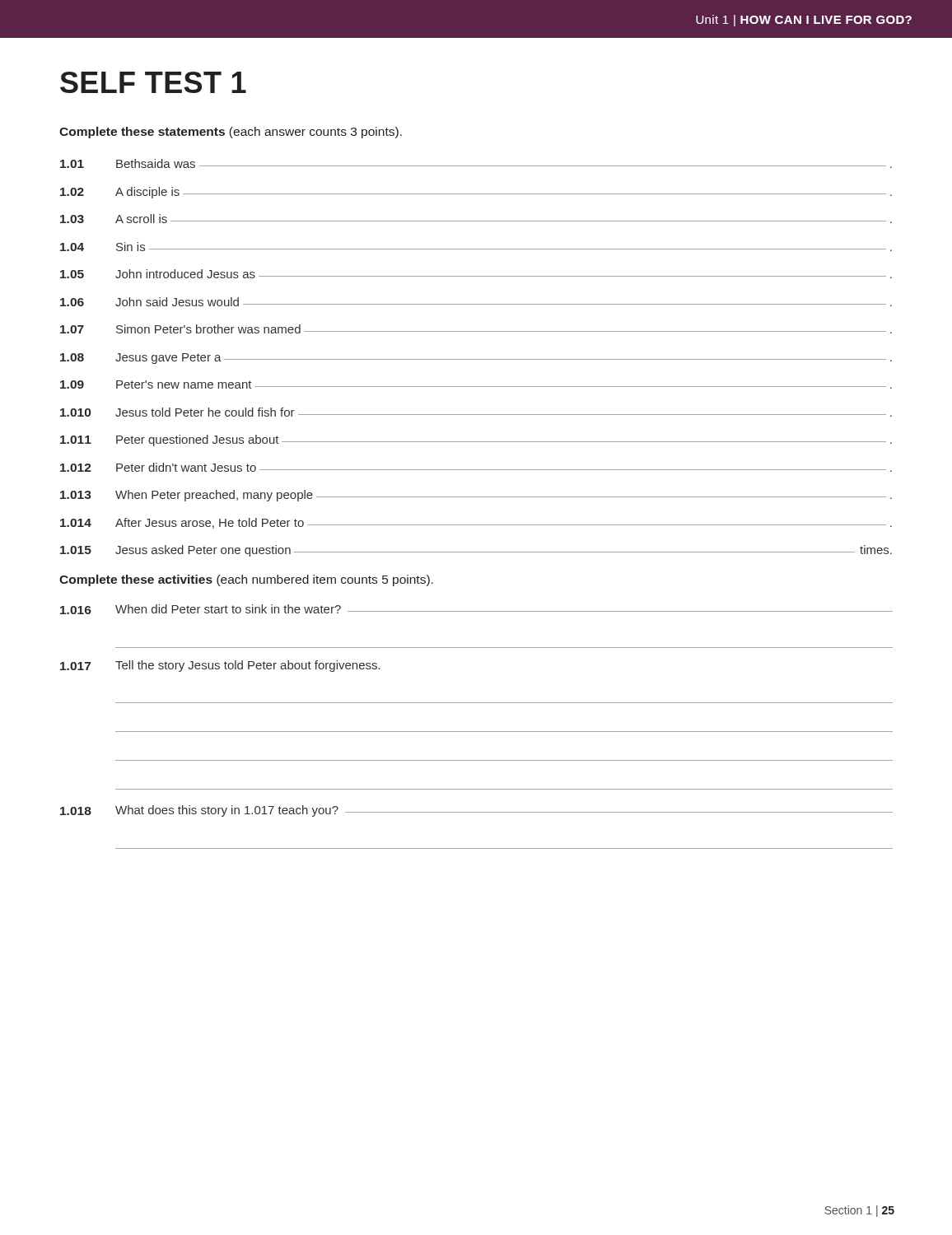Find the list item containing "03 A scroll is ."

pos(476,219)
